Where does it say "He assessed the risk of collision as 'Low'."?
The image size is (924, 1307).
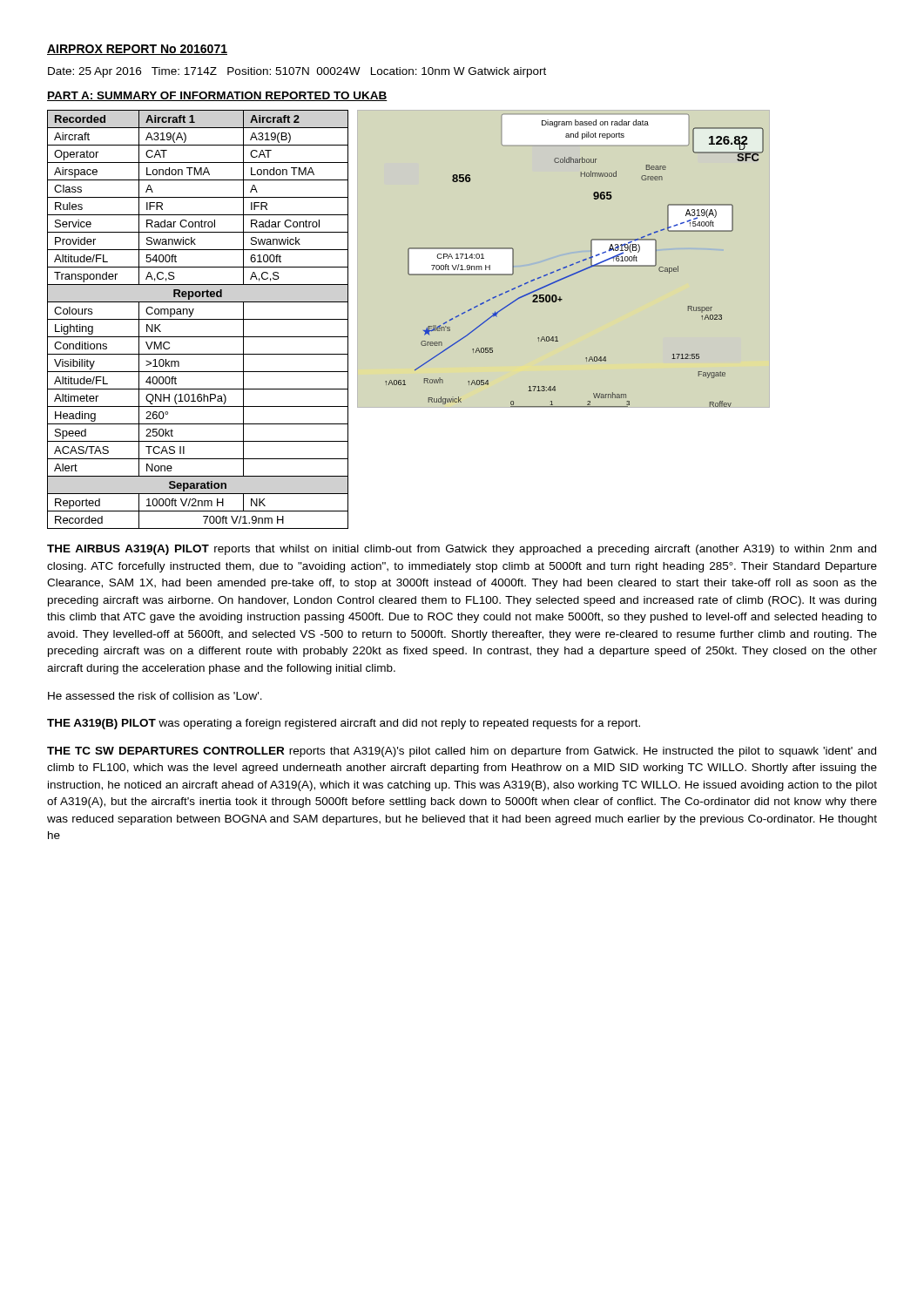point(155,695)
